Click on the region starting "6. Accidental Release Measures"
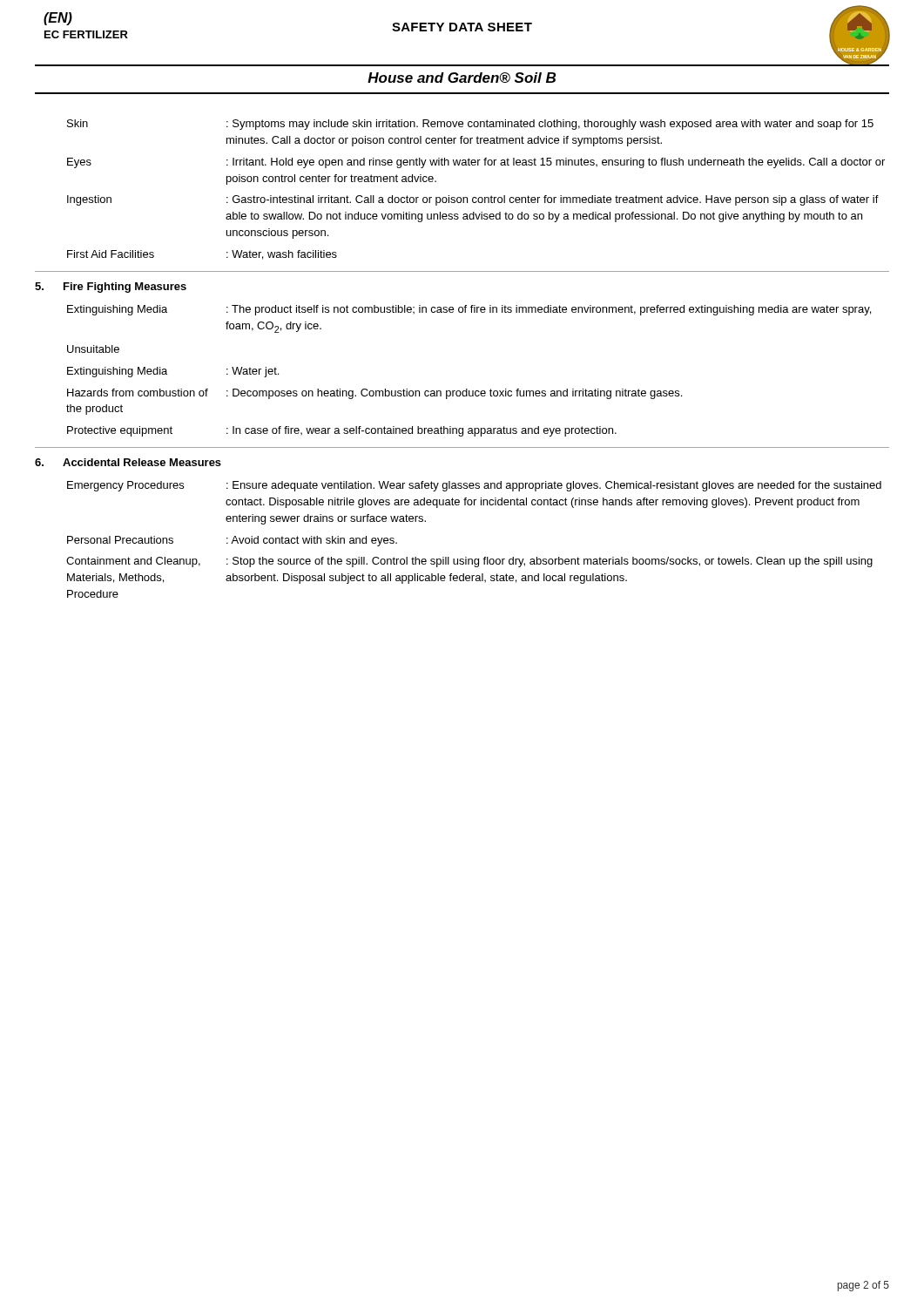 point(128,462)
